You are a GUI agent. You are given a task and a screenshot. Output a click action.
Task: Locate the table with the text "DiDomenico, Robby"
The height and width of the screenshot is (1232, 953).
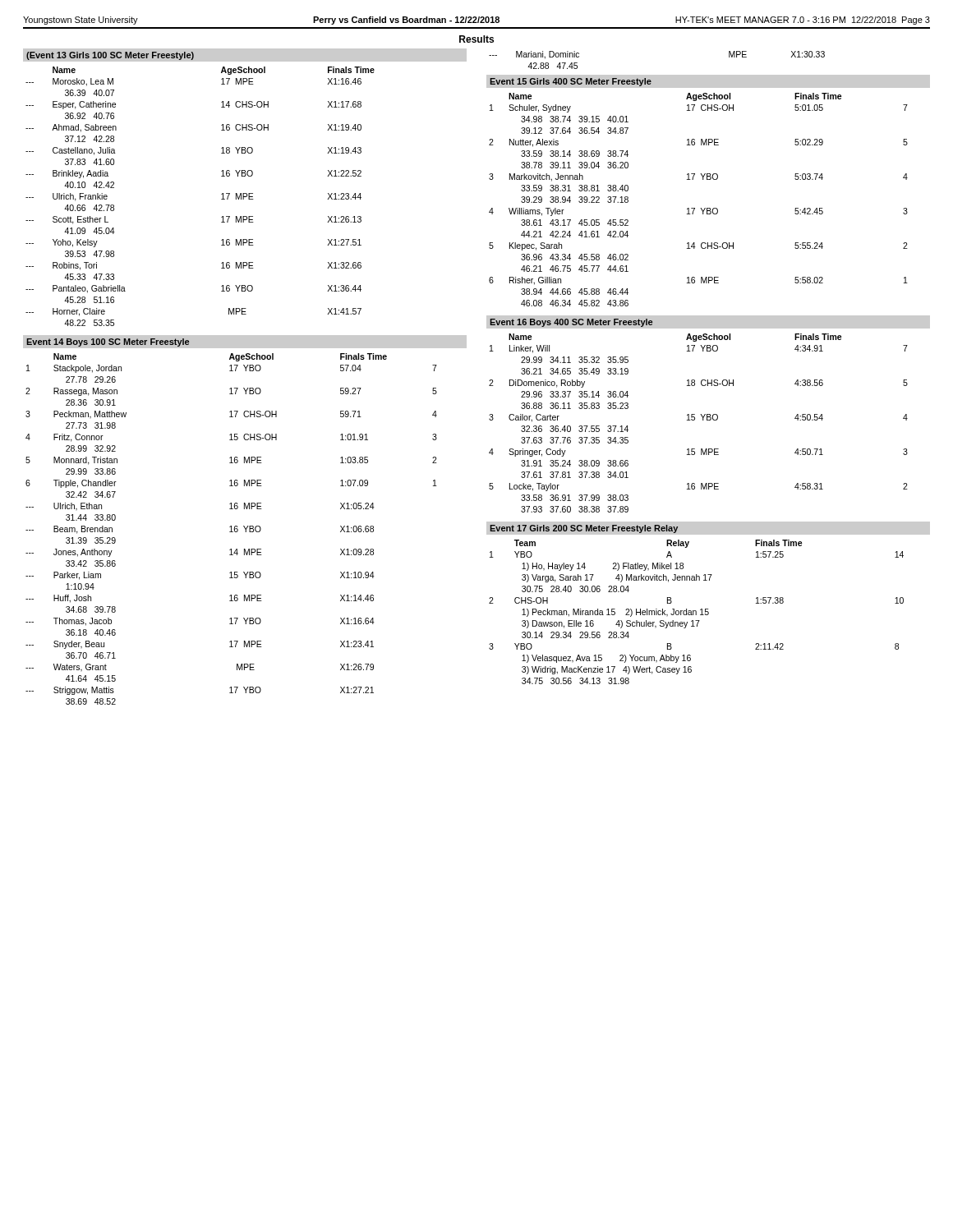point(708,423)
